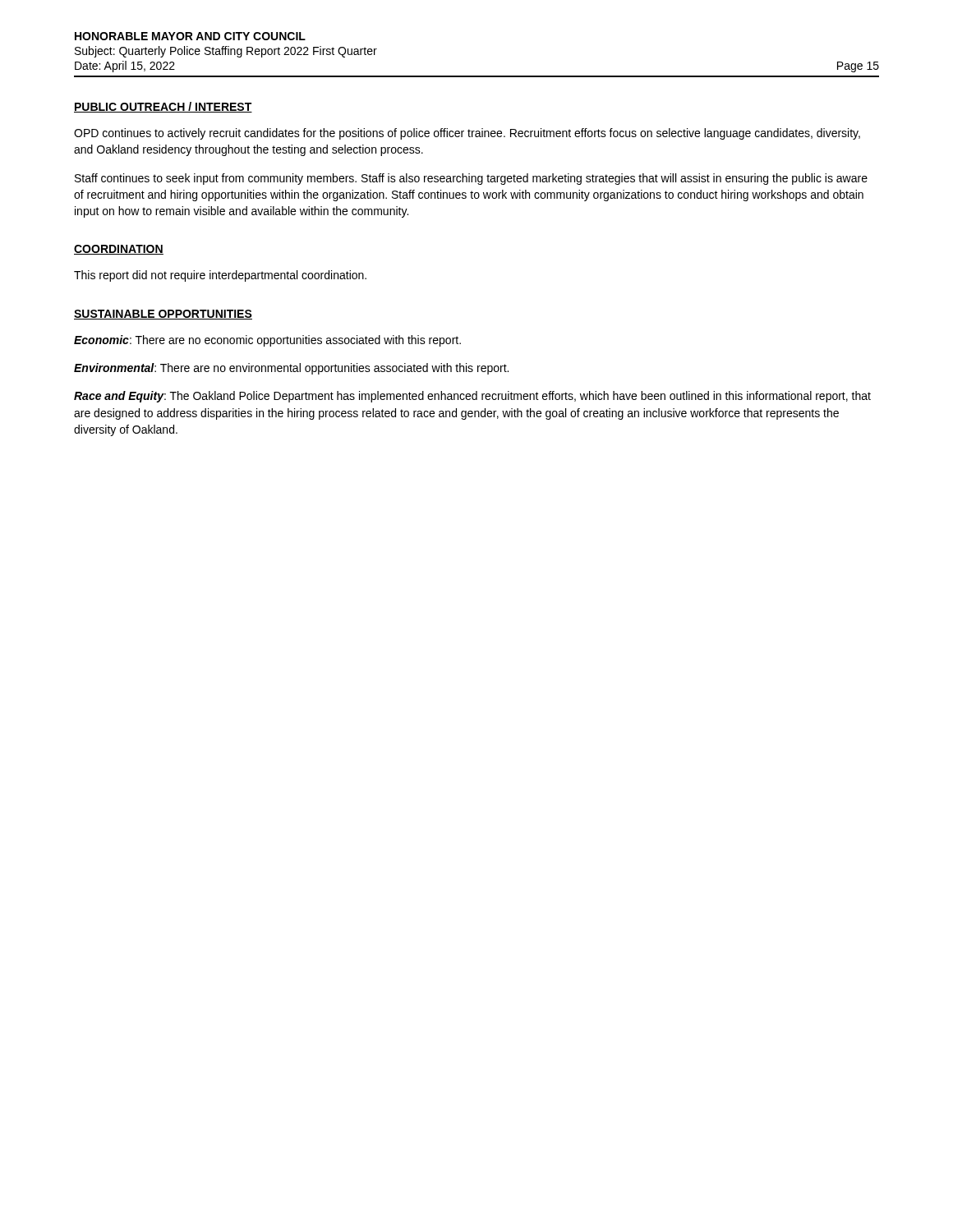Image resolution: width=953 pixels, height=1232 pixels.
Task: Select the text block that says "Environmental: There are no environmental opportunities associated with"
Action: click(x=292, y=368)
